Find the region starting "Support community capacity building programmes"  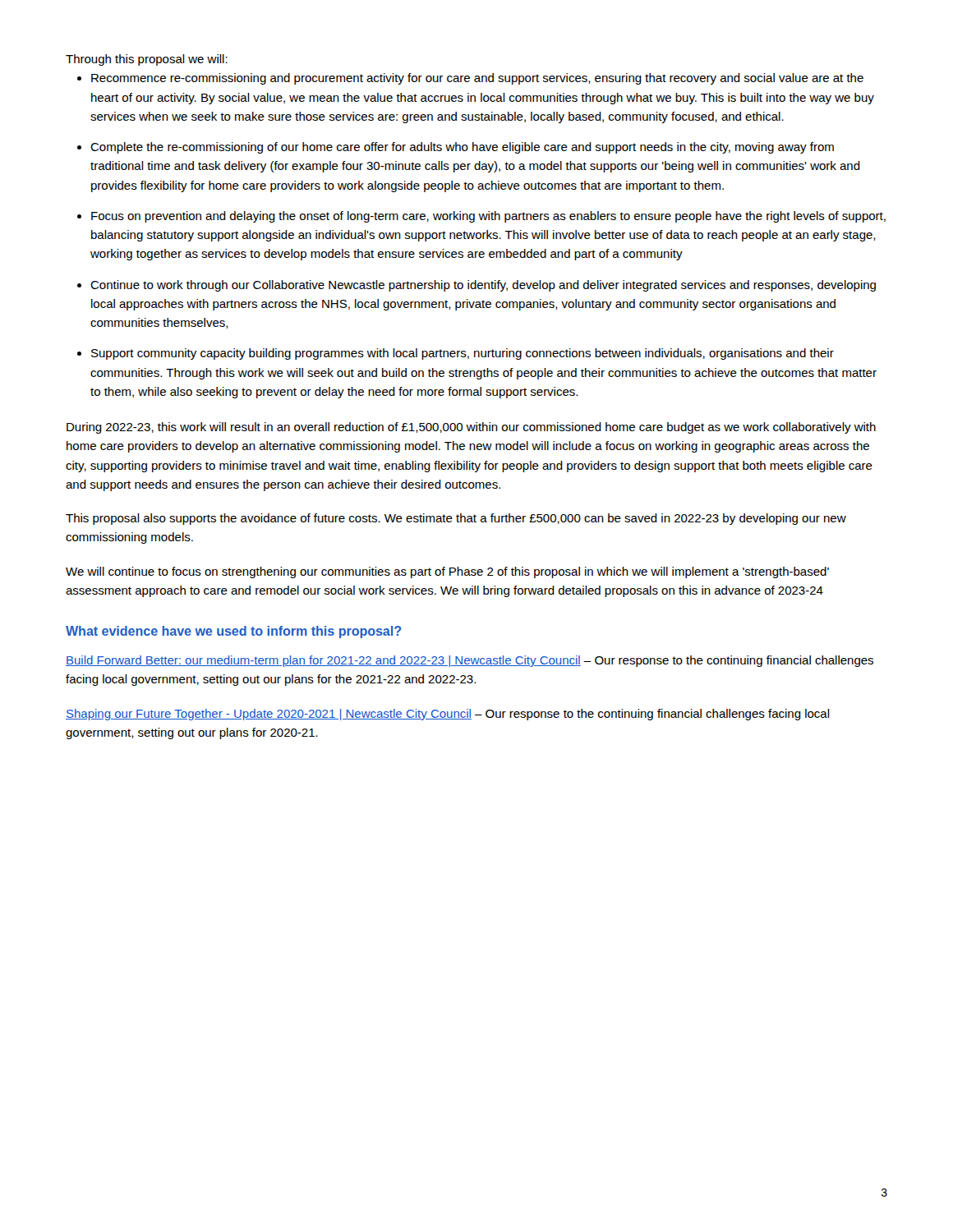tap(483, 372)
